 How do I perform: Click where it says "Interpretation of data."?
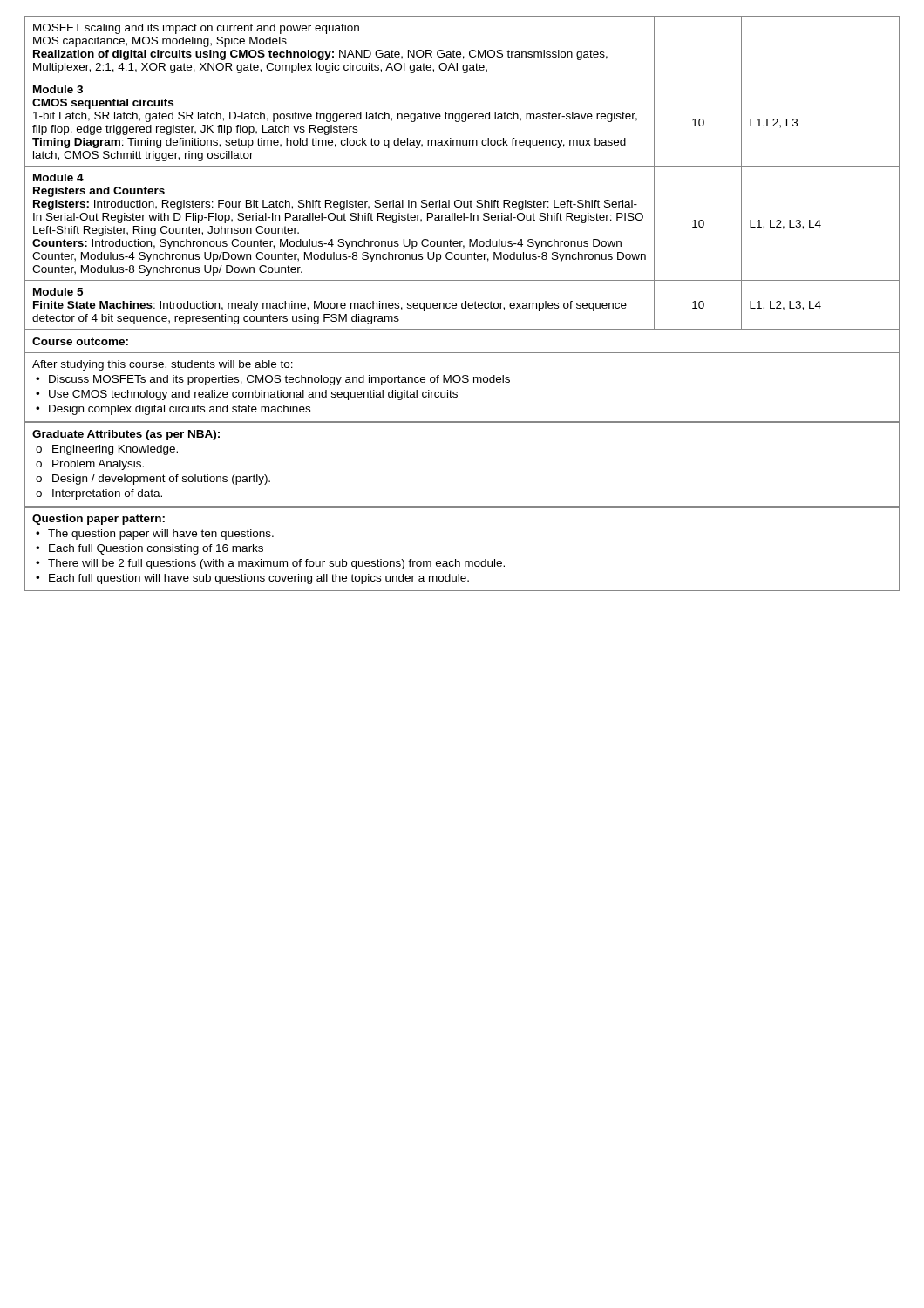click(x=107, y=493)
